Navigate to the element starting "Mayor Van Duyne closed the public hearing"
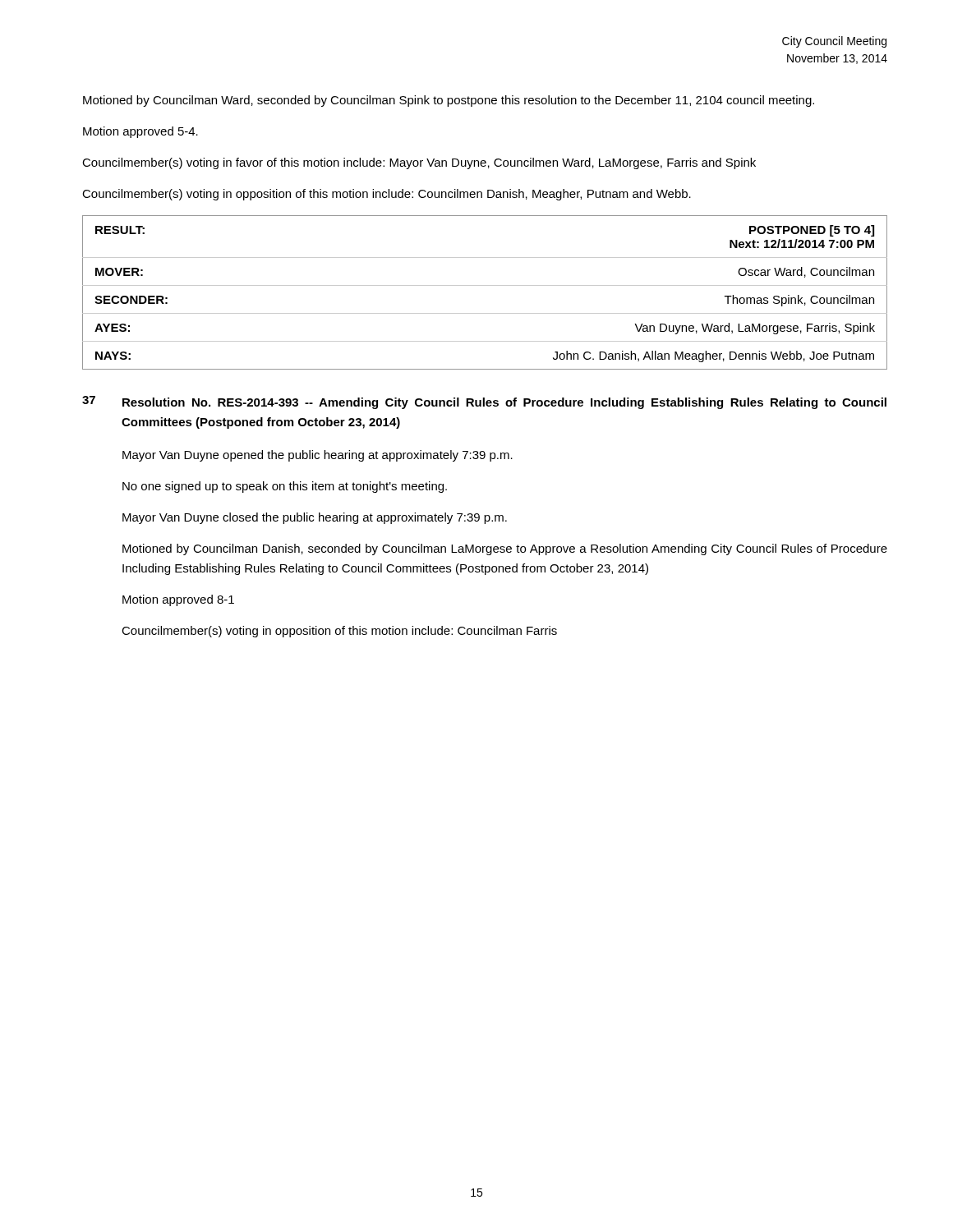This screenshot has width=953, height=1232. 315,517
